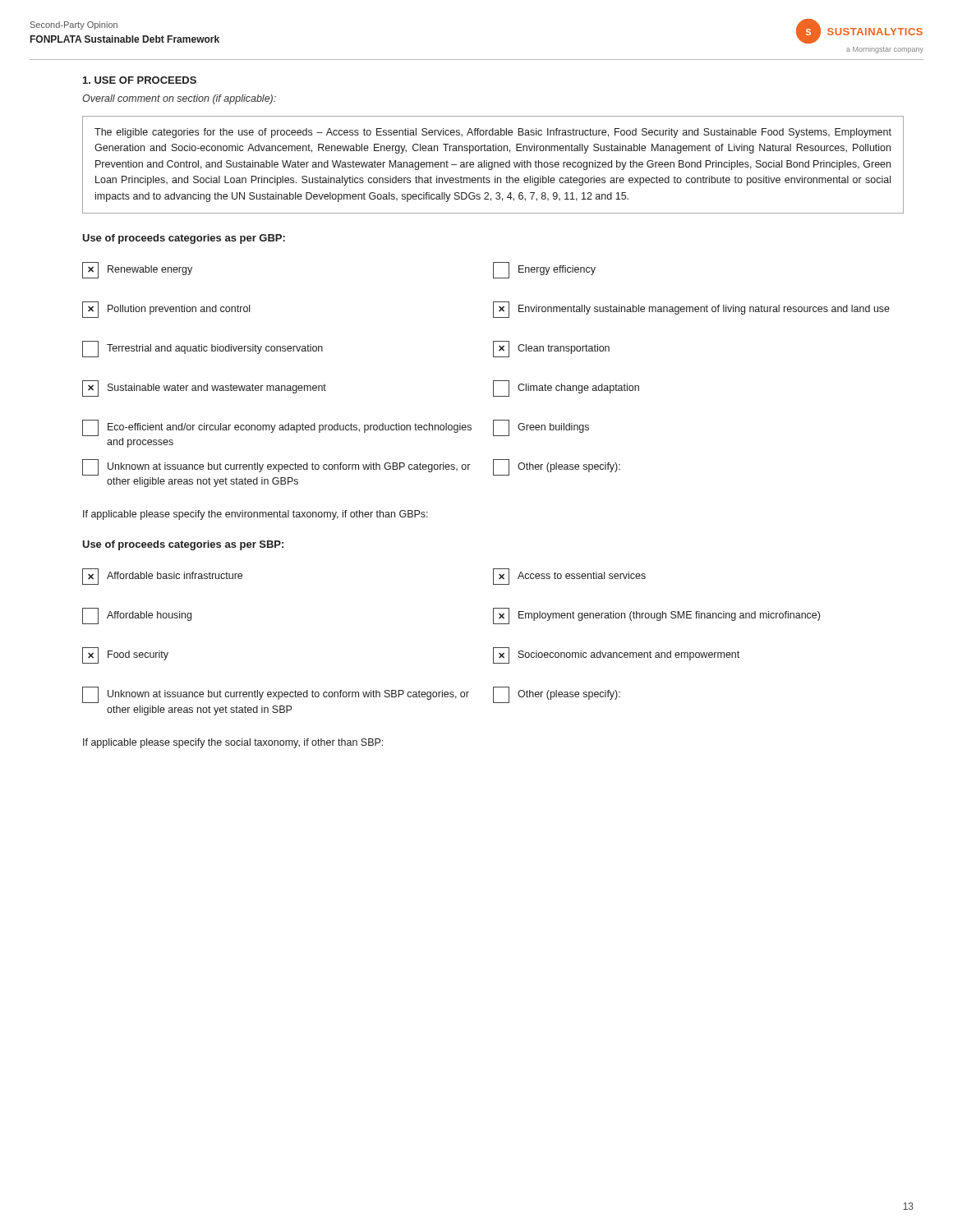The image size is (953, 1232).
Task: Find the text block containing "The eligible categories for the use of"
Action: [493, 164]
